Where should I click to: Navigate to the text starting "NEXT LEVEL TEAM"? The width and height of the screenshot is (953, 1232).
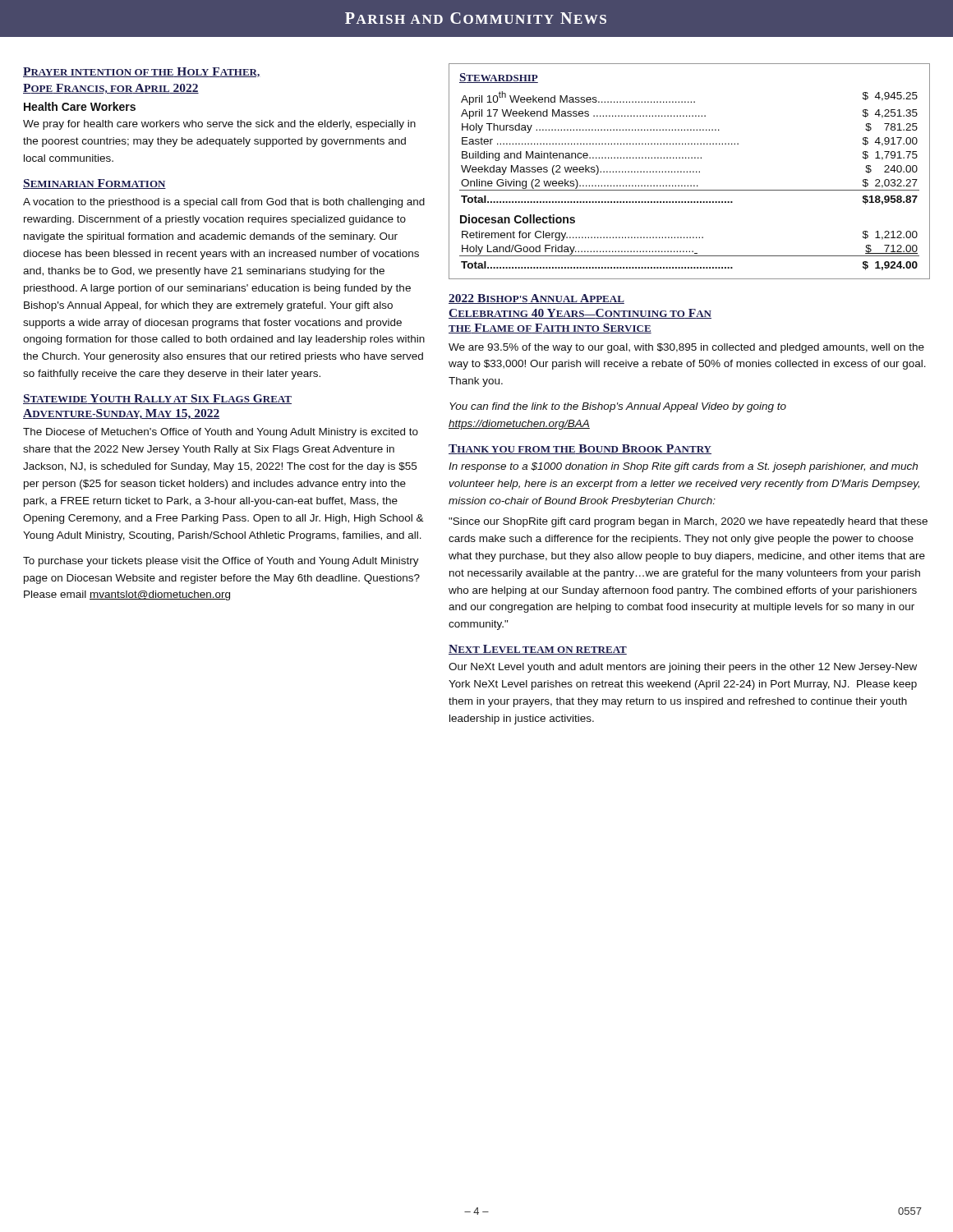(538, 649)
